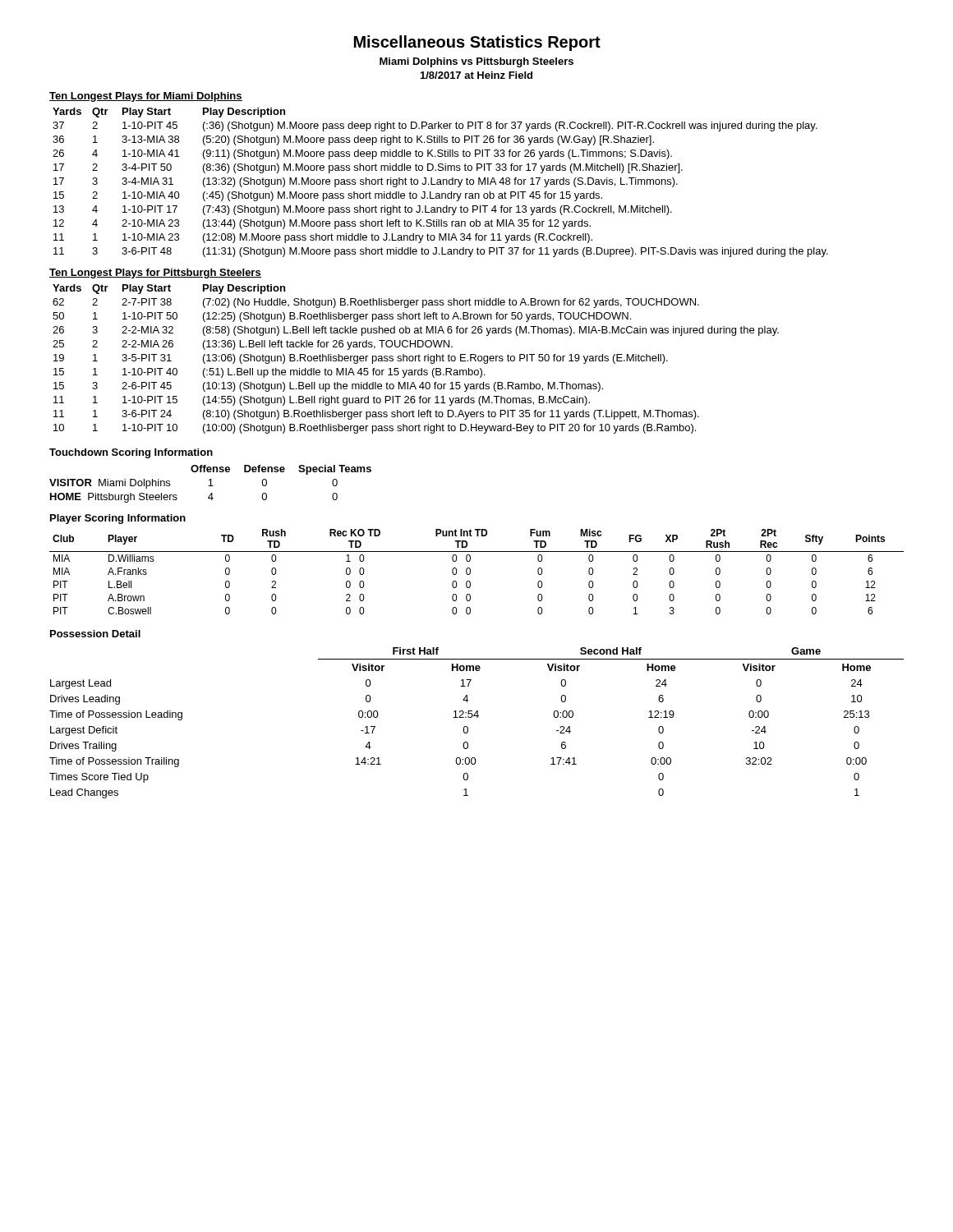Find the element starting "Miscellaneous Statistics Report"
The height and width of the screenshot is (1232, 953).
point(476,42)
